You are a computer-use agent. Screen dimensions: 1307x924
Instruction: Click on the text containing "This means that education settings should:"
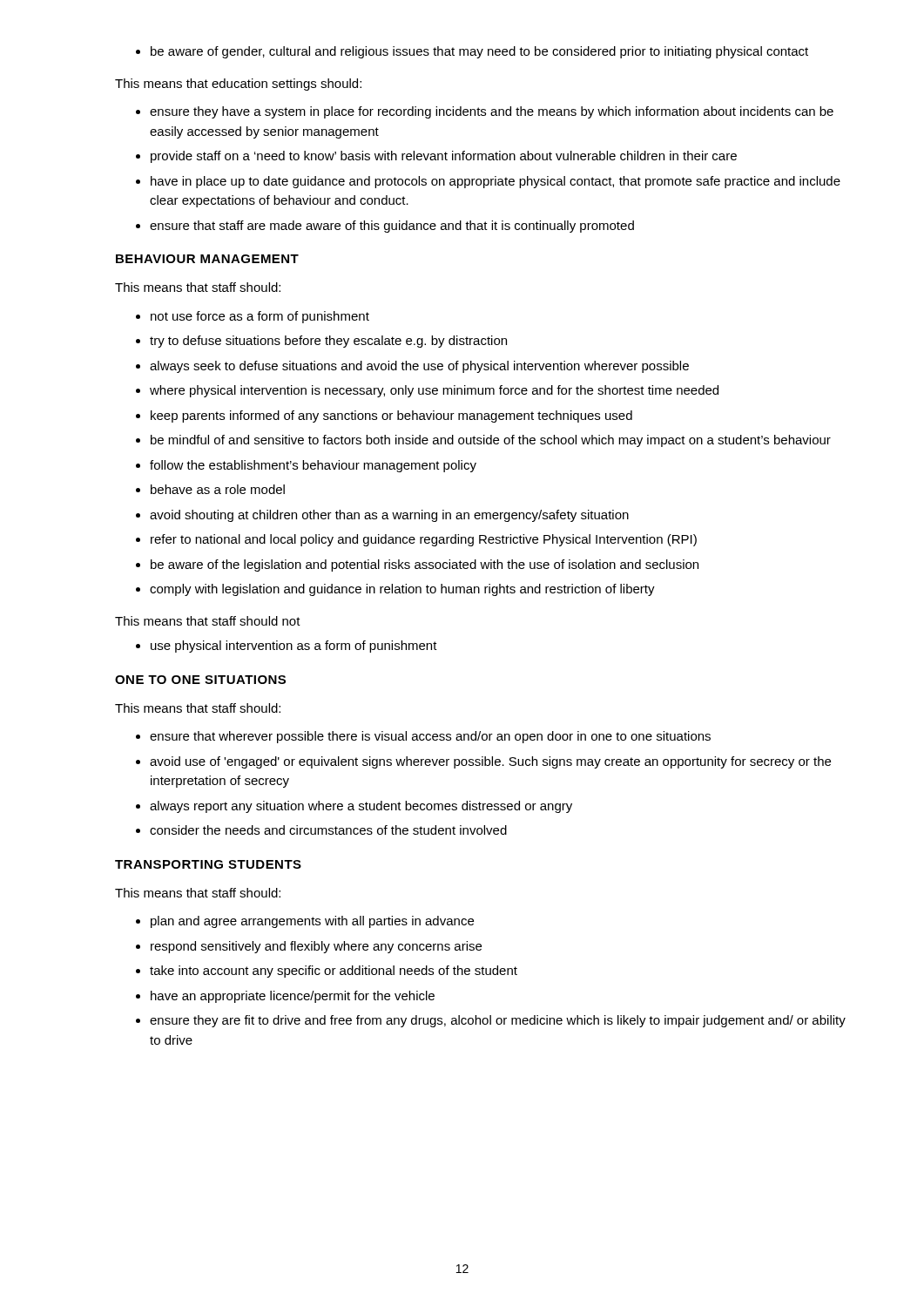click(239, 83)
